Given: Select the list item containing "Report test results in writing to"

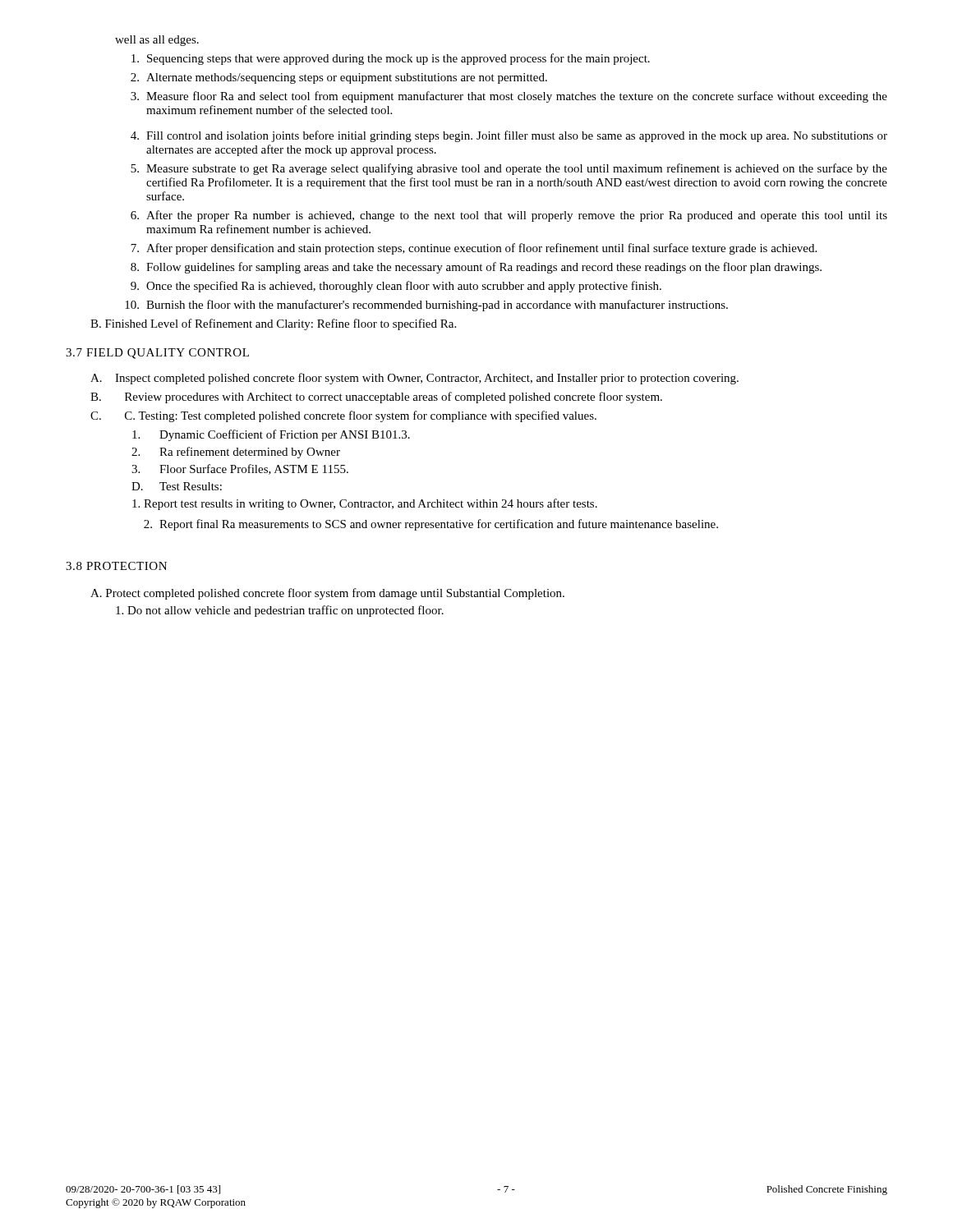Looking at the screenshot, I should (x=509, y=504).
